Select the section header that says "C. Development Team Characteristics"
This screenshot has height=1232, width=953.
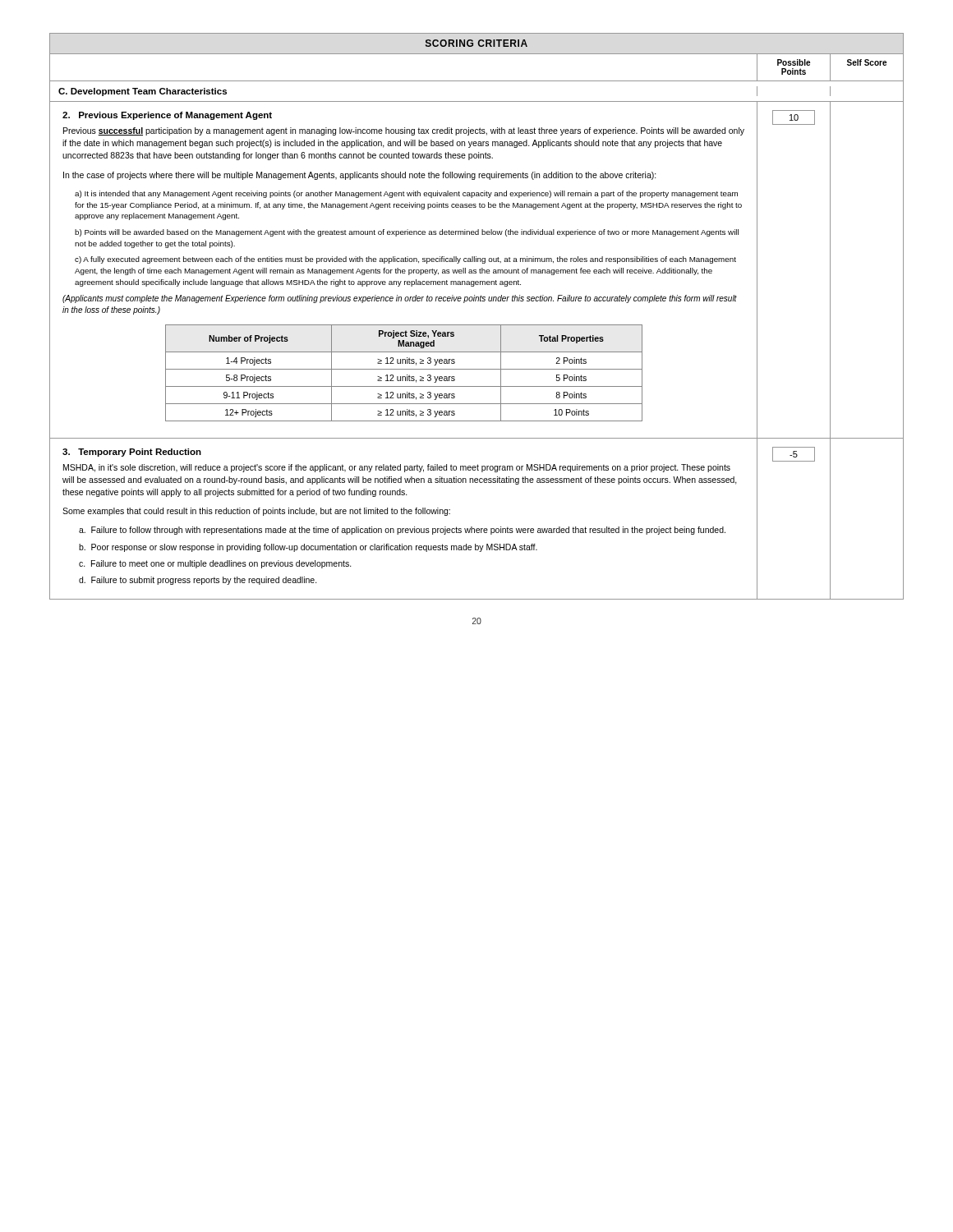(143, 91)
